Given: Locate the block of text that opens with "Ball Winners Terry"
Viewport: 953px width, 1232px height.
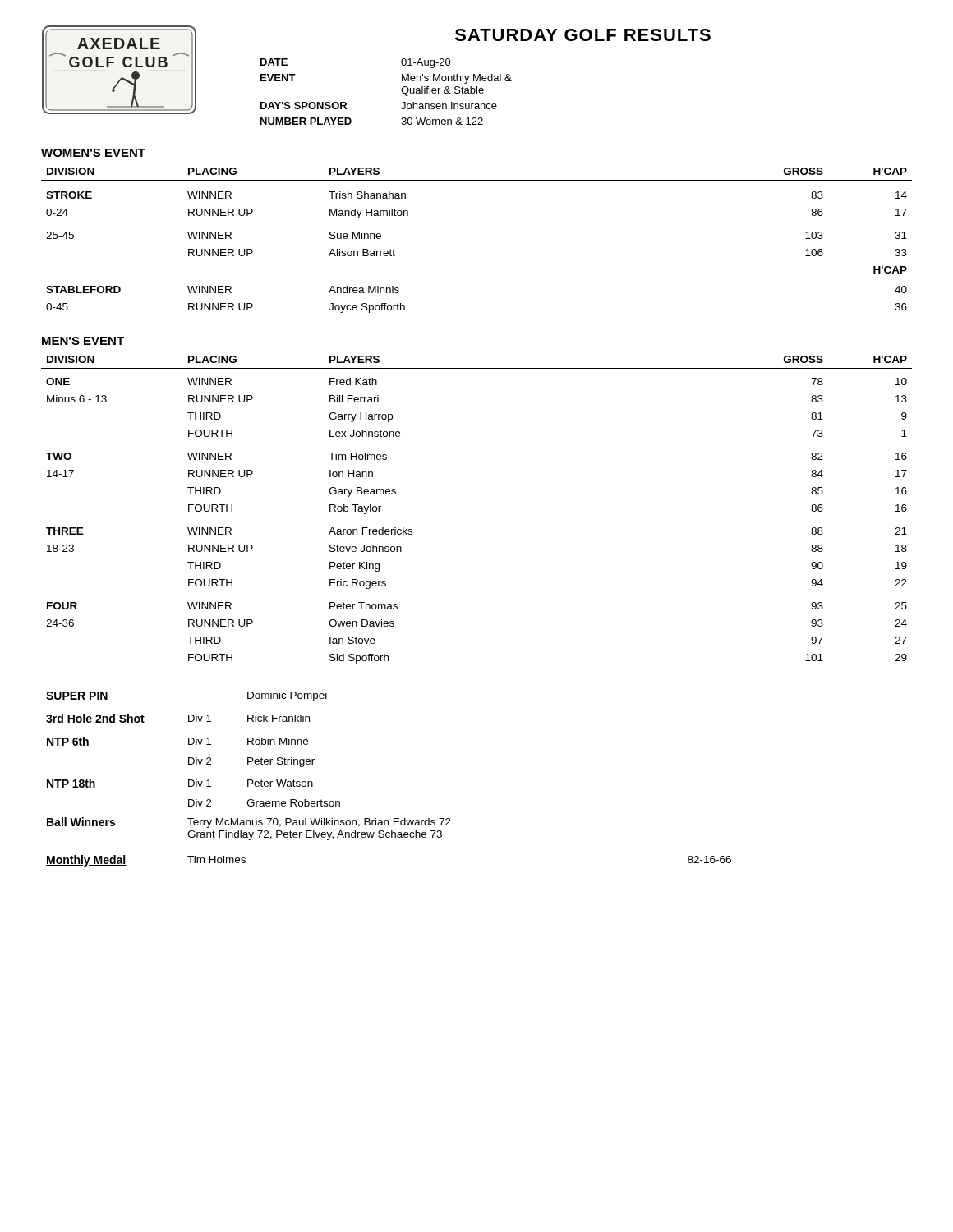Looking at the screenshot, I should point(249,823).
